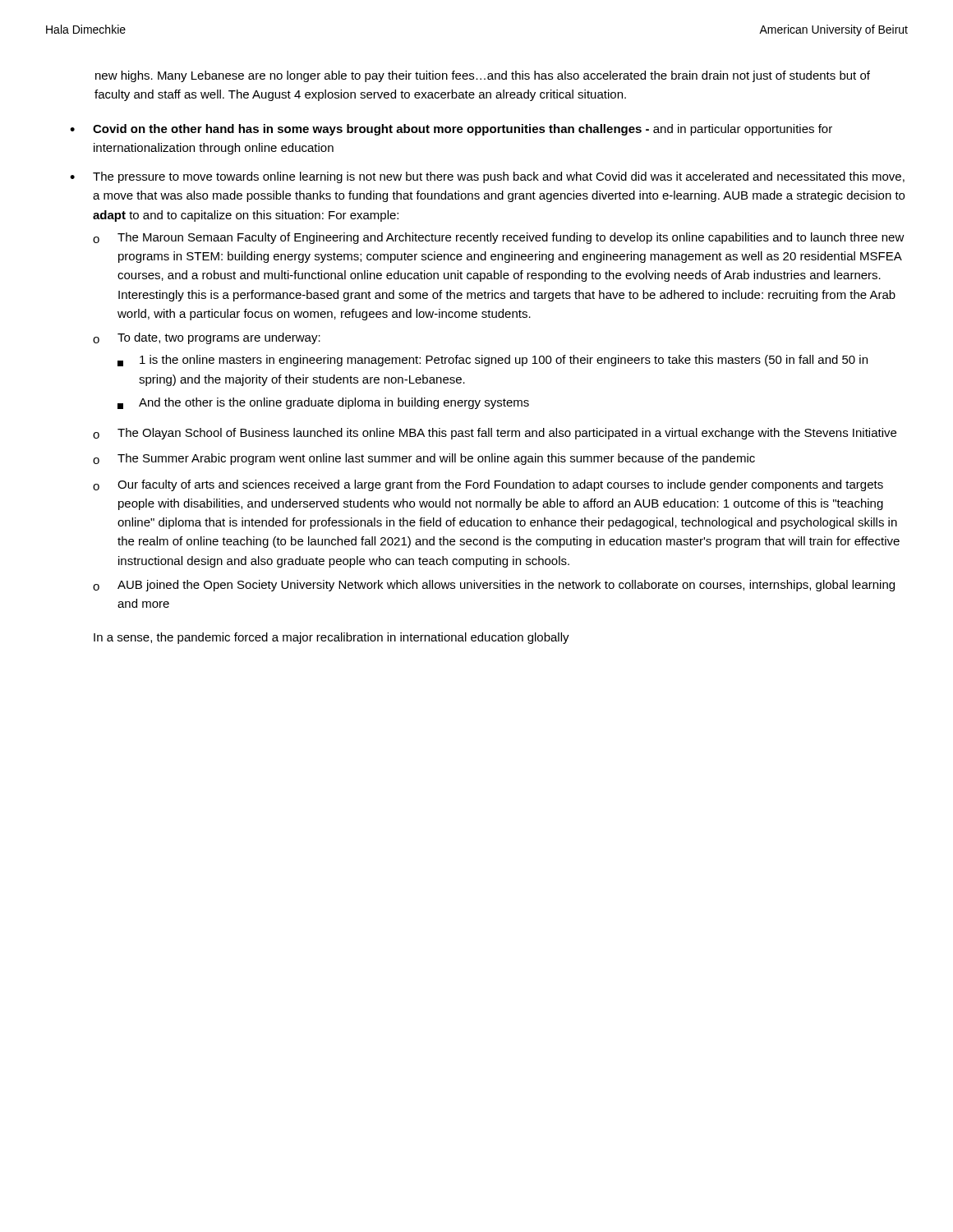953x1232 pixels.
Task: Point to the region starting "The pressure to move towards"
Action: coord(500,408)
